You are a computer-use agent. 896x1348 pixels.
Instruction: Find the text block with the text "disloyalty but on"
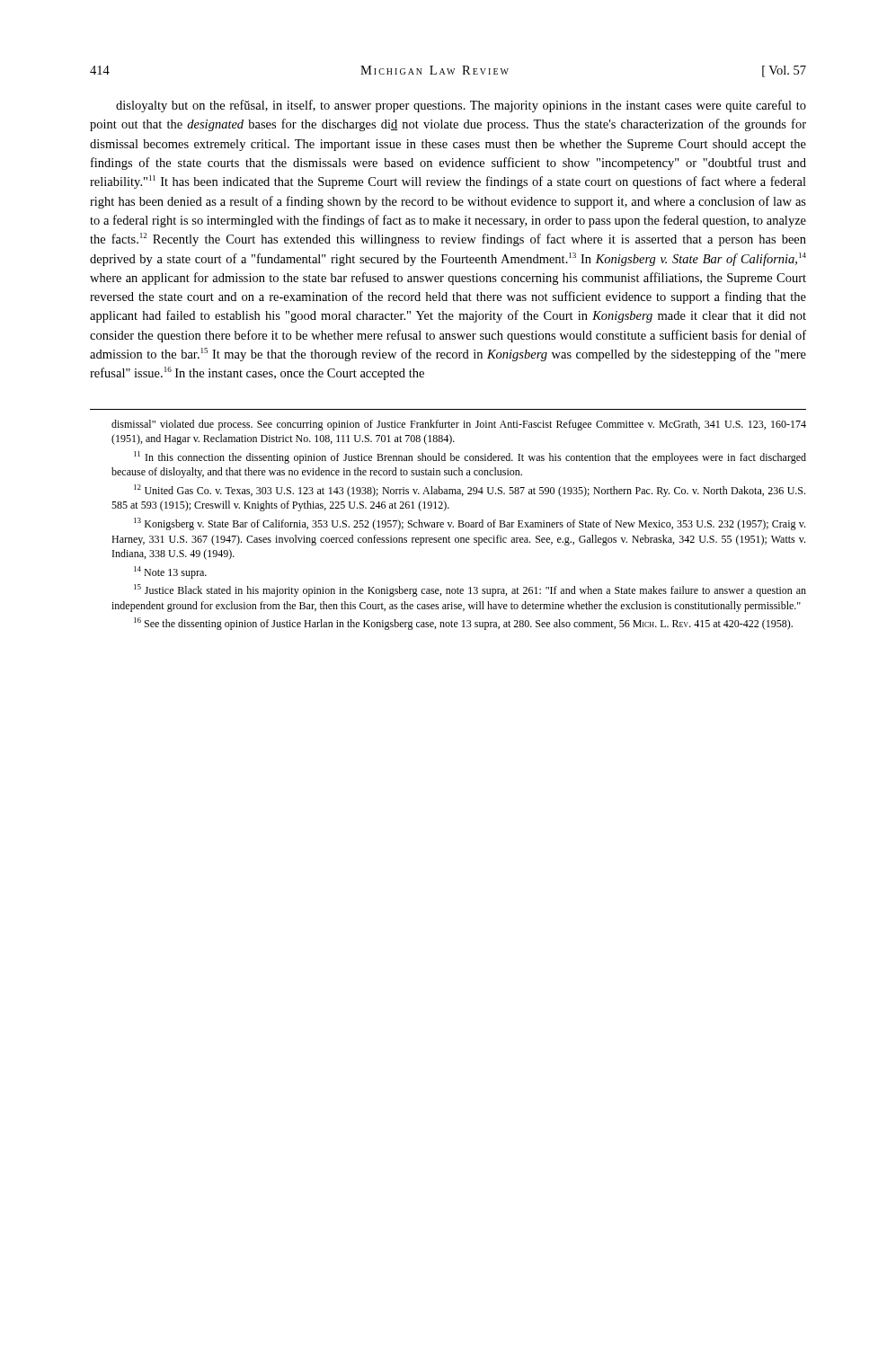pyautogui.click(x=448, y=240)
